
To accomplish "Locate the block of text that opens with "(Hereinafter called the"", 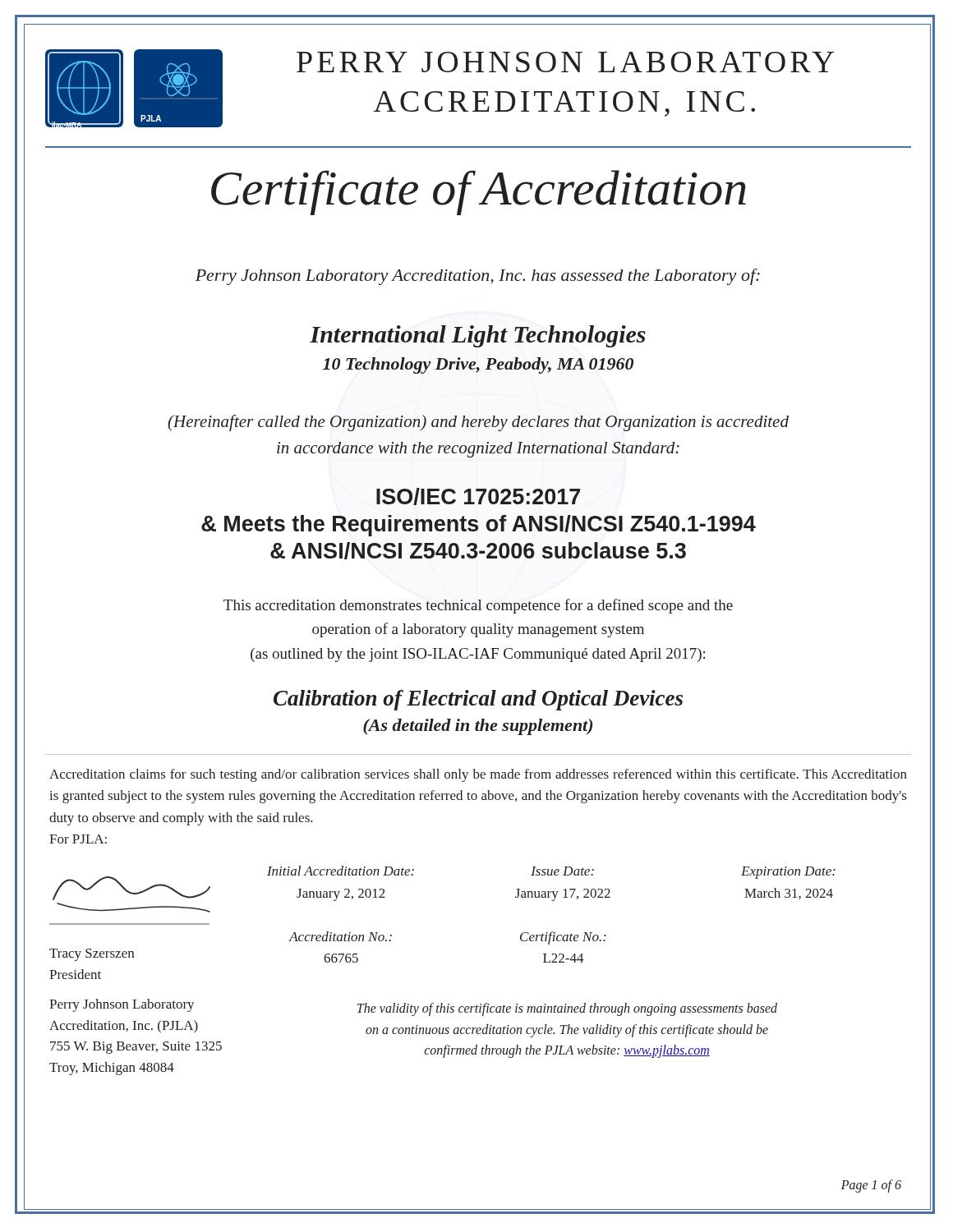I will click(478, 435).
